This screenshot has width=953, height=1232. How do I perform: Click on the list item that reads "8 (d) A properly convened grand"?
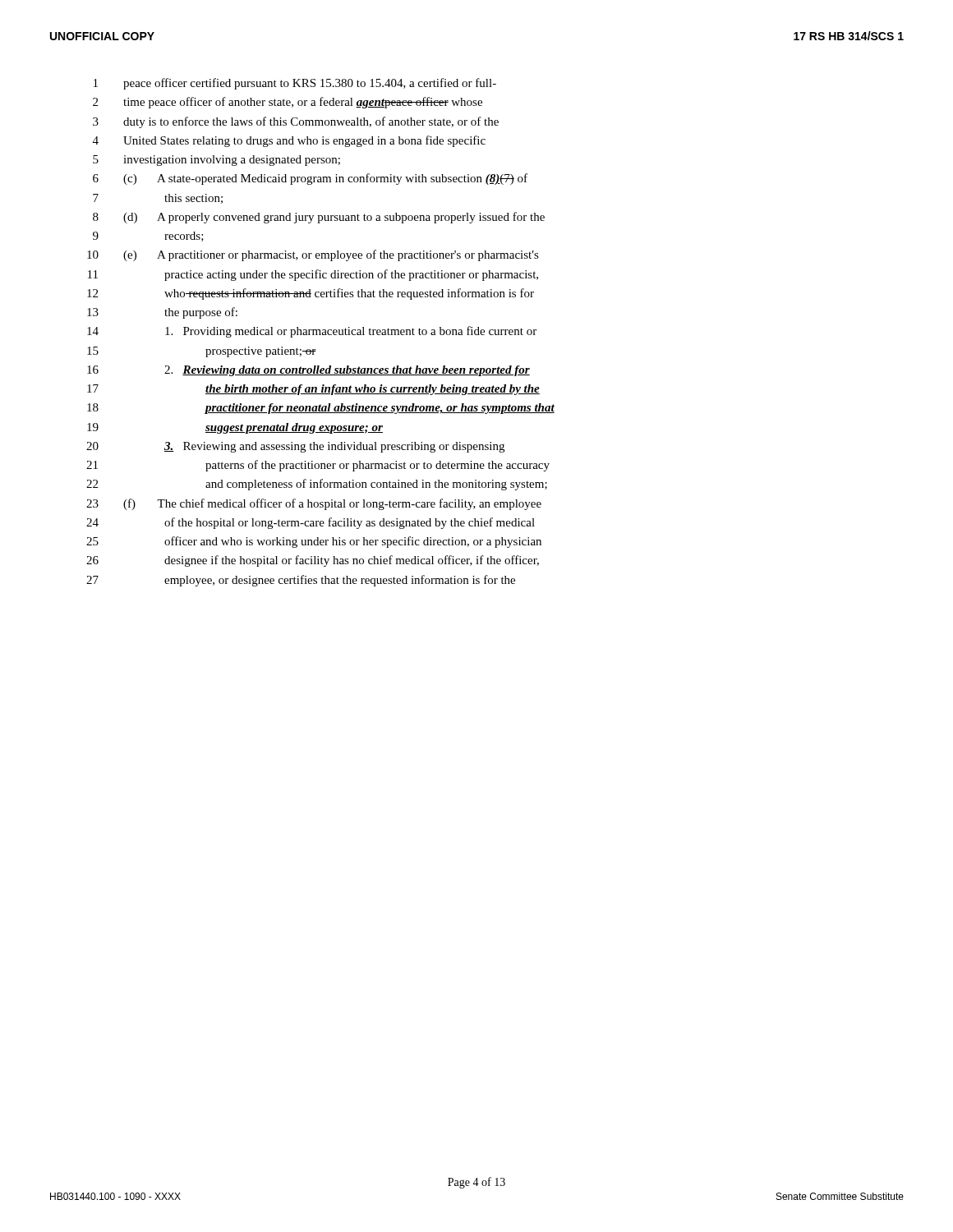[x=476, y=217]
